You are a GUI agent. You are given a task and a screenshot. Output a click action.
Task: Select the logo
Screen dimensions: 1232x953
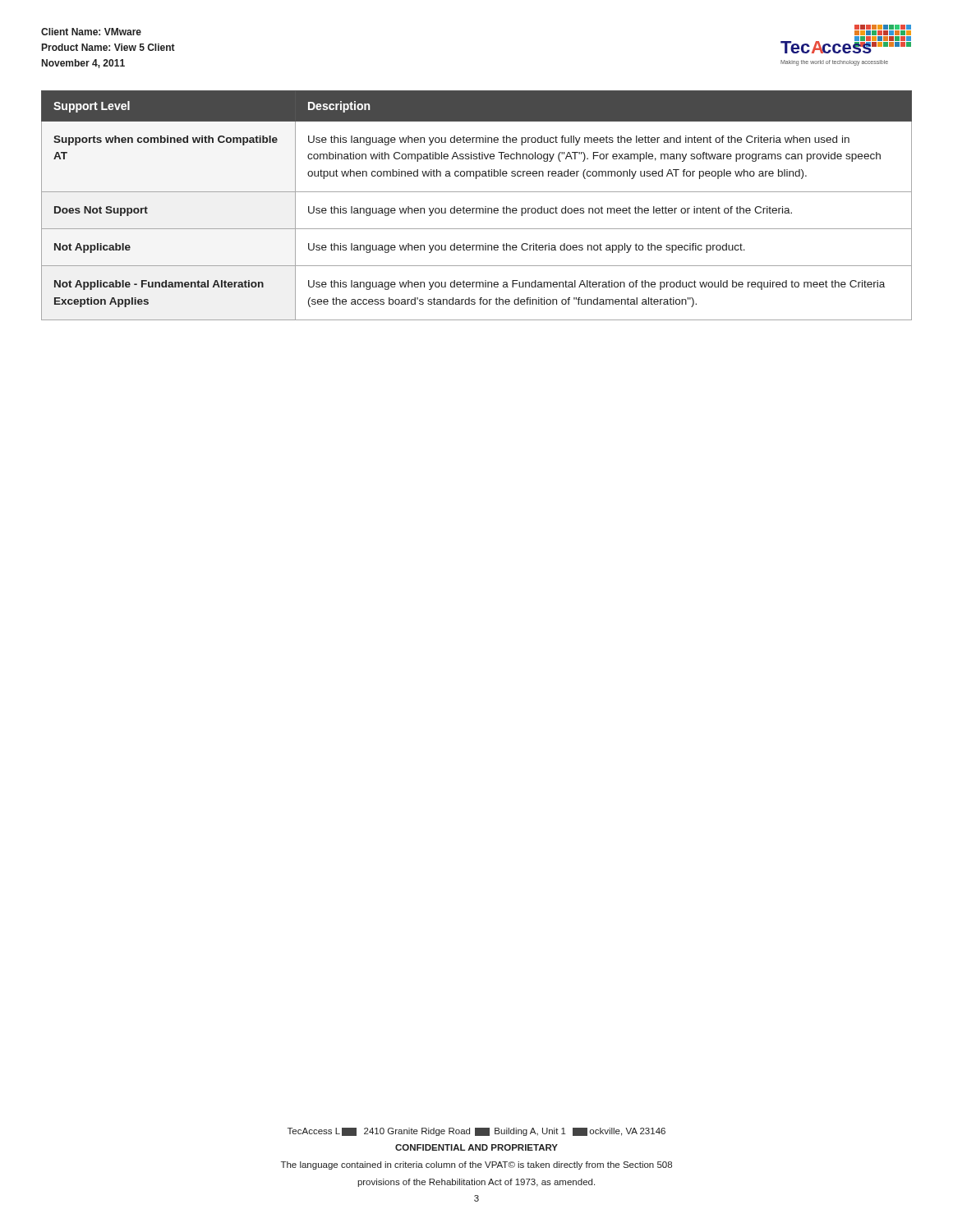pyautogui.click(x=846, y=48)
